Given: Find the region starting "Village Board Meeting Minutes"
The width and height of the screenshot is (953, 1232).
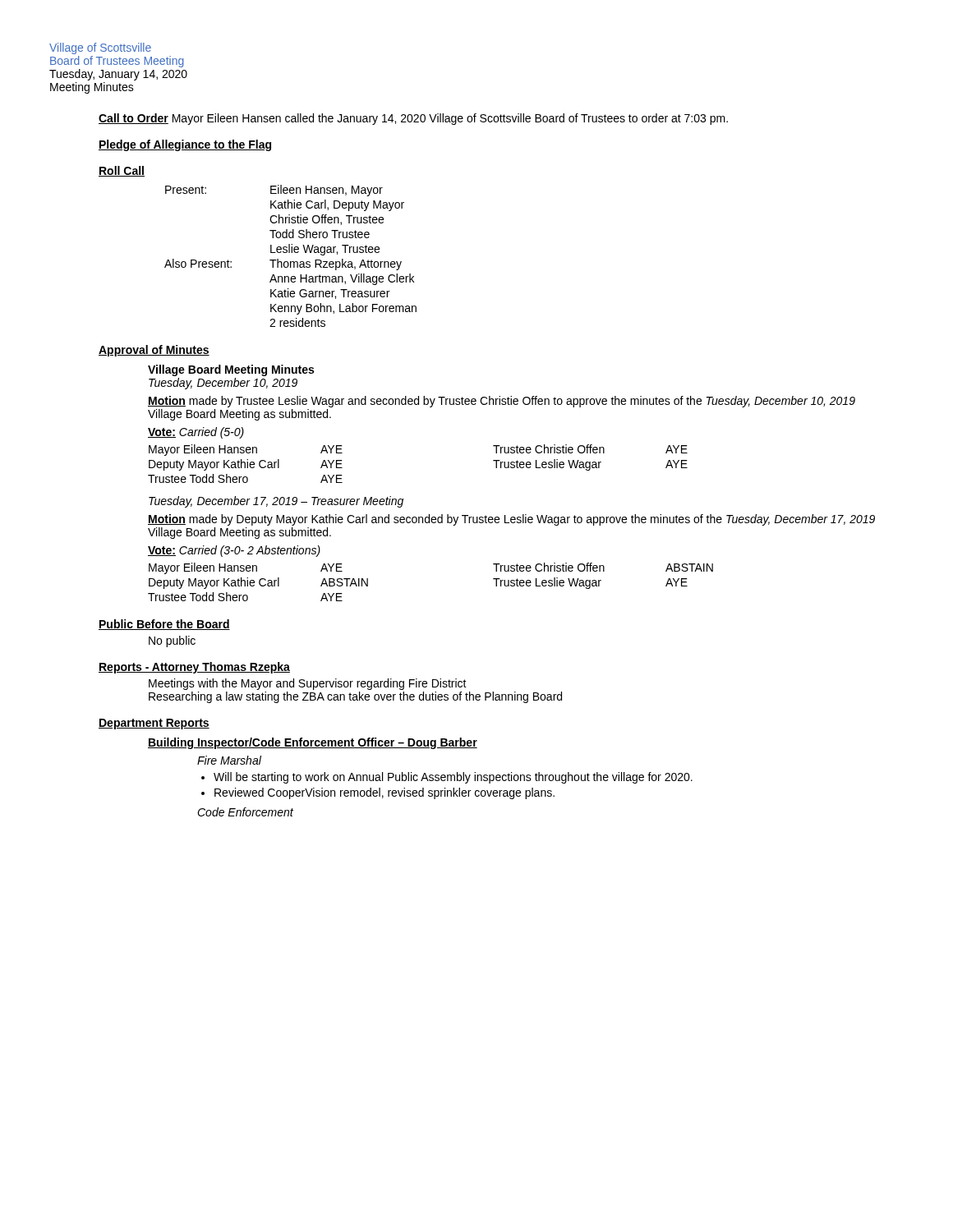Looking at the screenshot, I should (231, 370).
